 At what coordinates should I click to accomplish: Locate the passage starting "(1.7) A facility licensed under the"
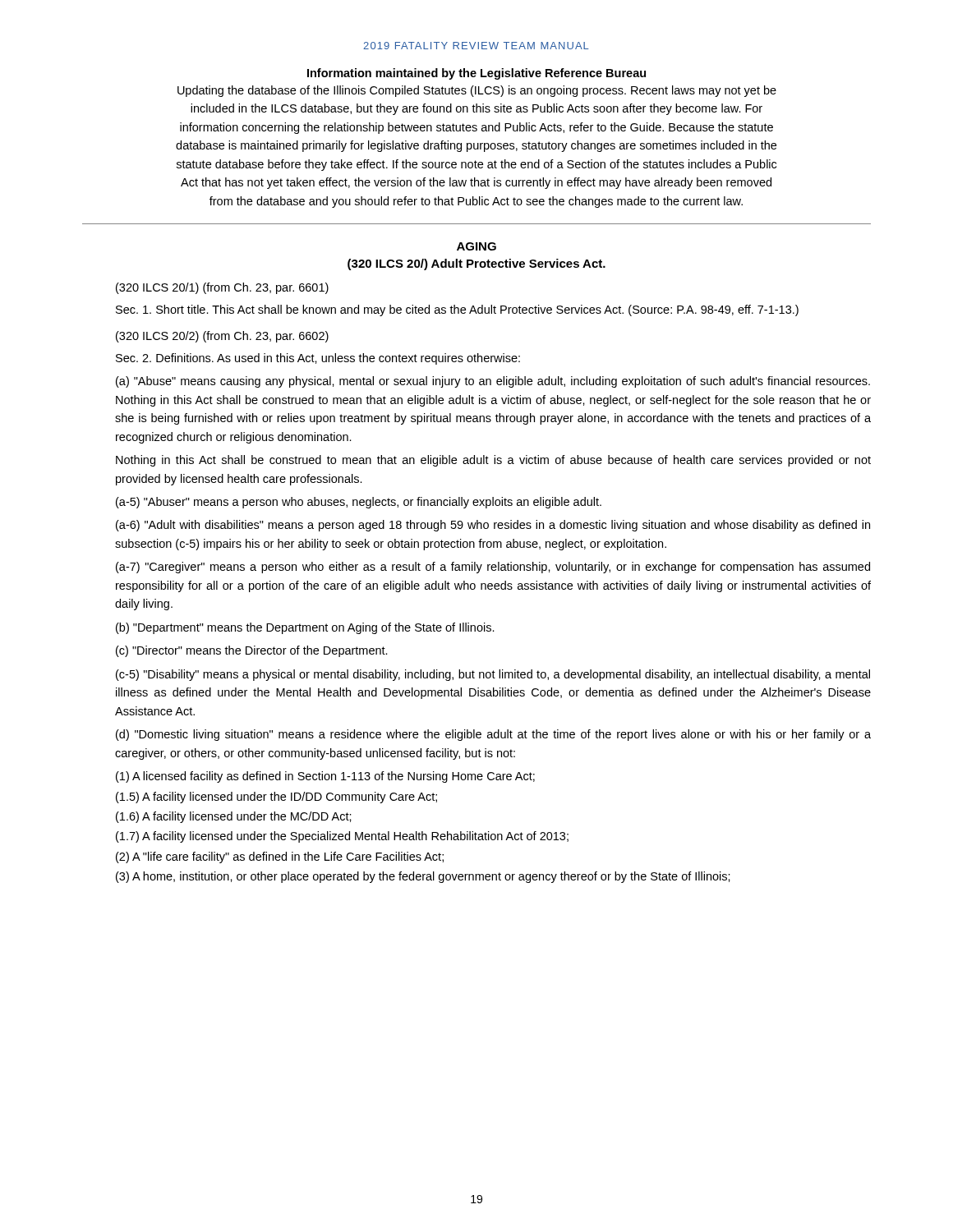pos(342,836)
